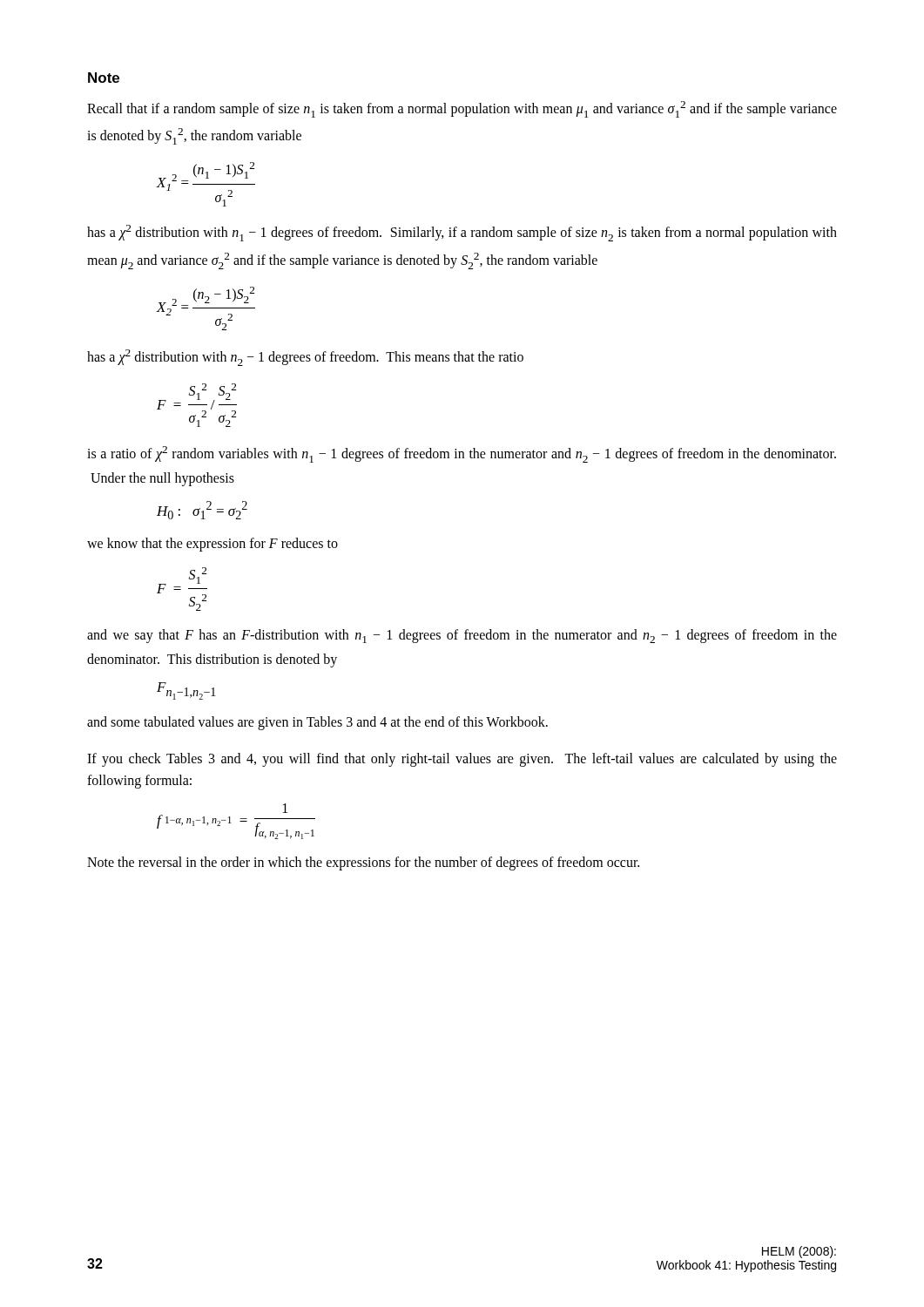
Task: Select the text starting "H0 : σ12"
Action: tap(202, 510)
